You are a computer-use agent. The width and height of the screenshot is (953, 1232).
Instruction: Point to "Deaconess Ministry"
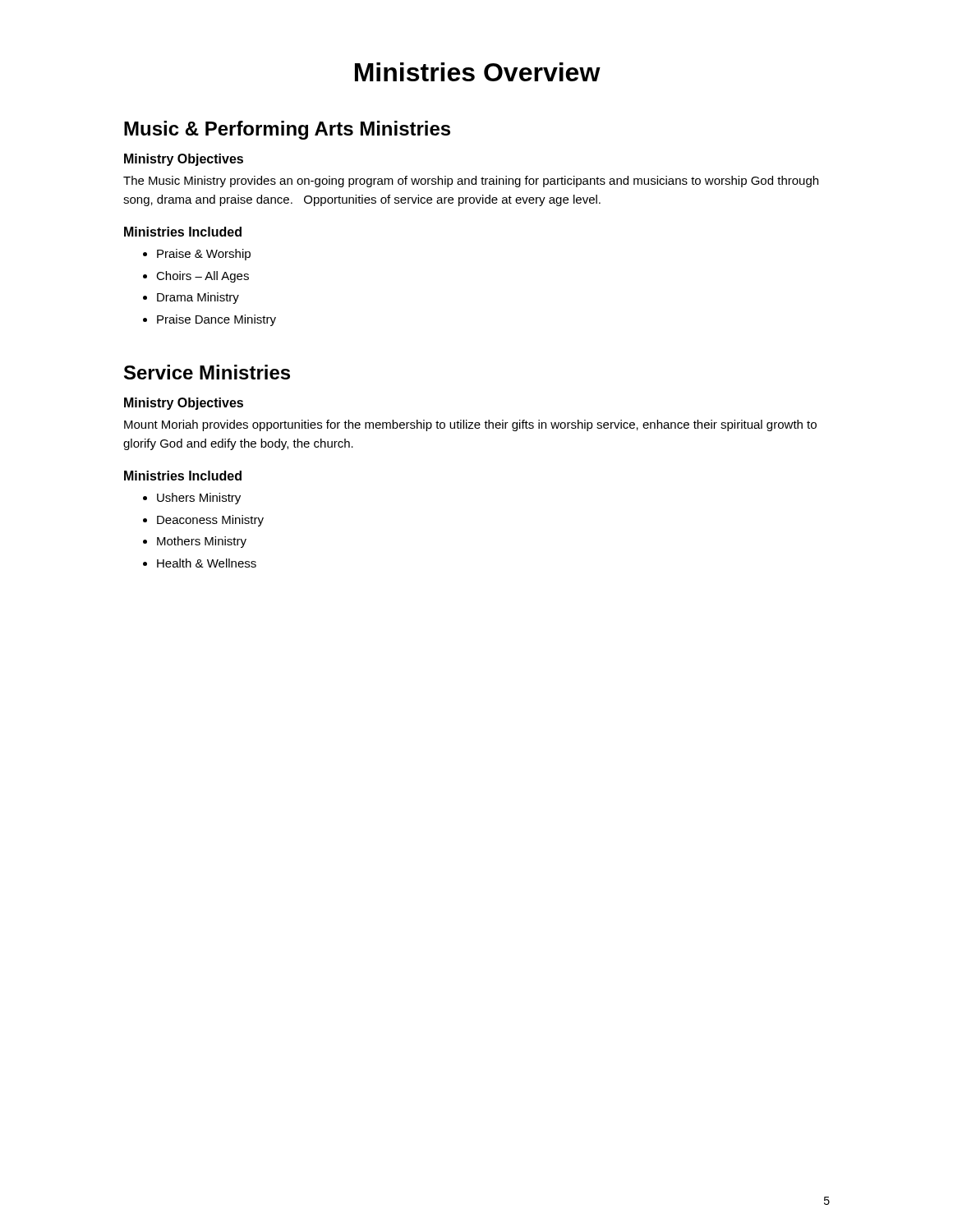[210, 519]
